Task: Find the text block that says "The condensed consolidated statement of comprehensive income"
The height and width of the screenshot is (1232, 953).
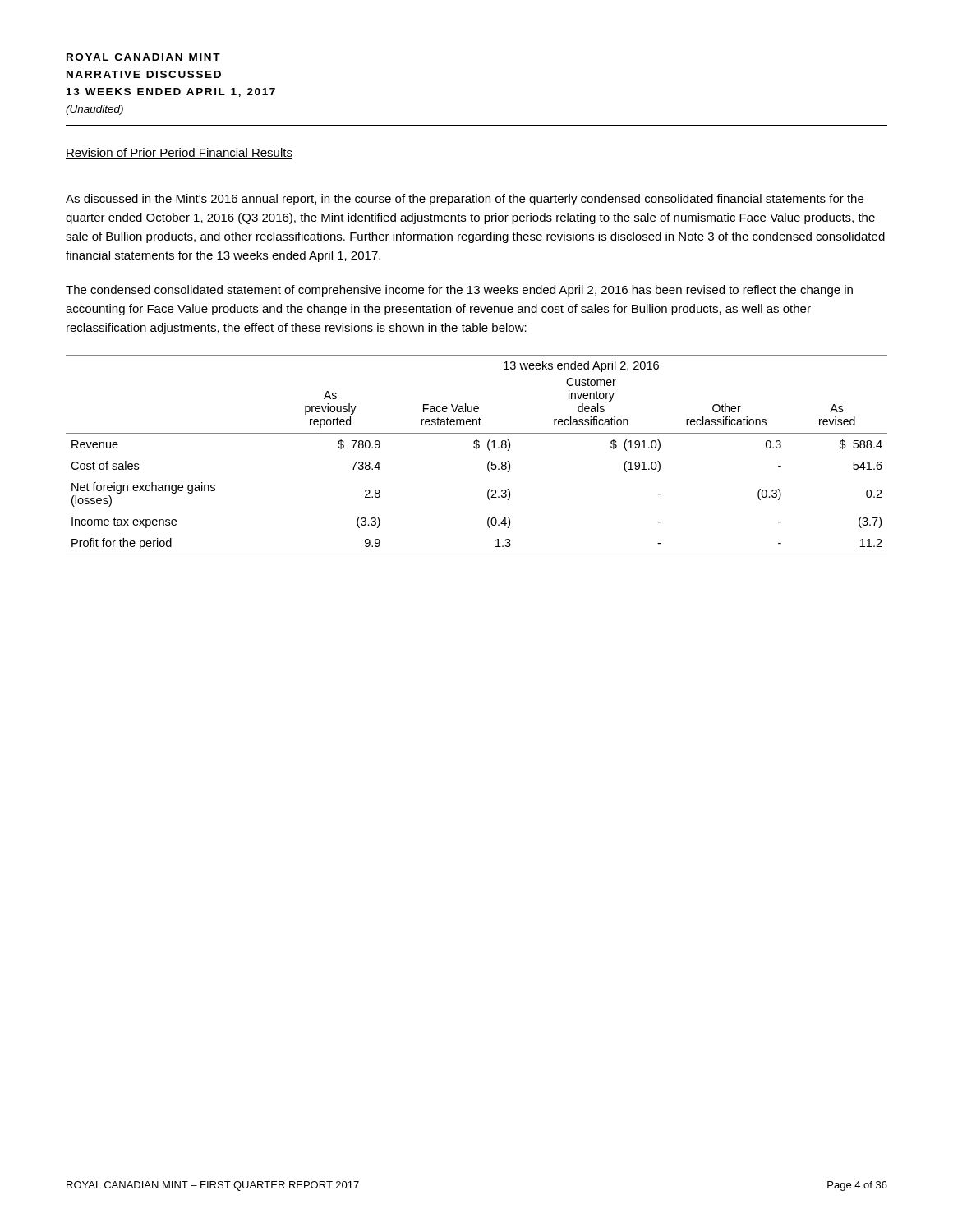Action: tap(460, 308)
